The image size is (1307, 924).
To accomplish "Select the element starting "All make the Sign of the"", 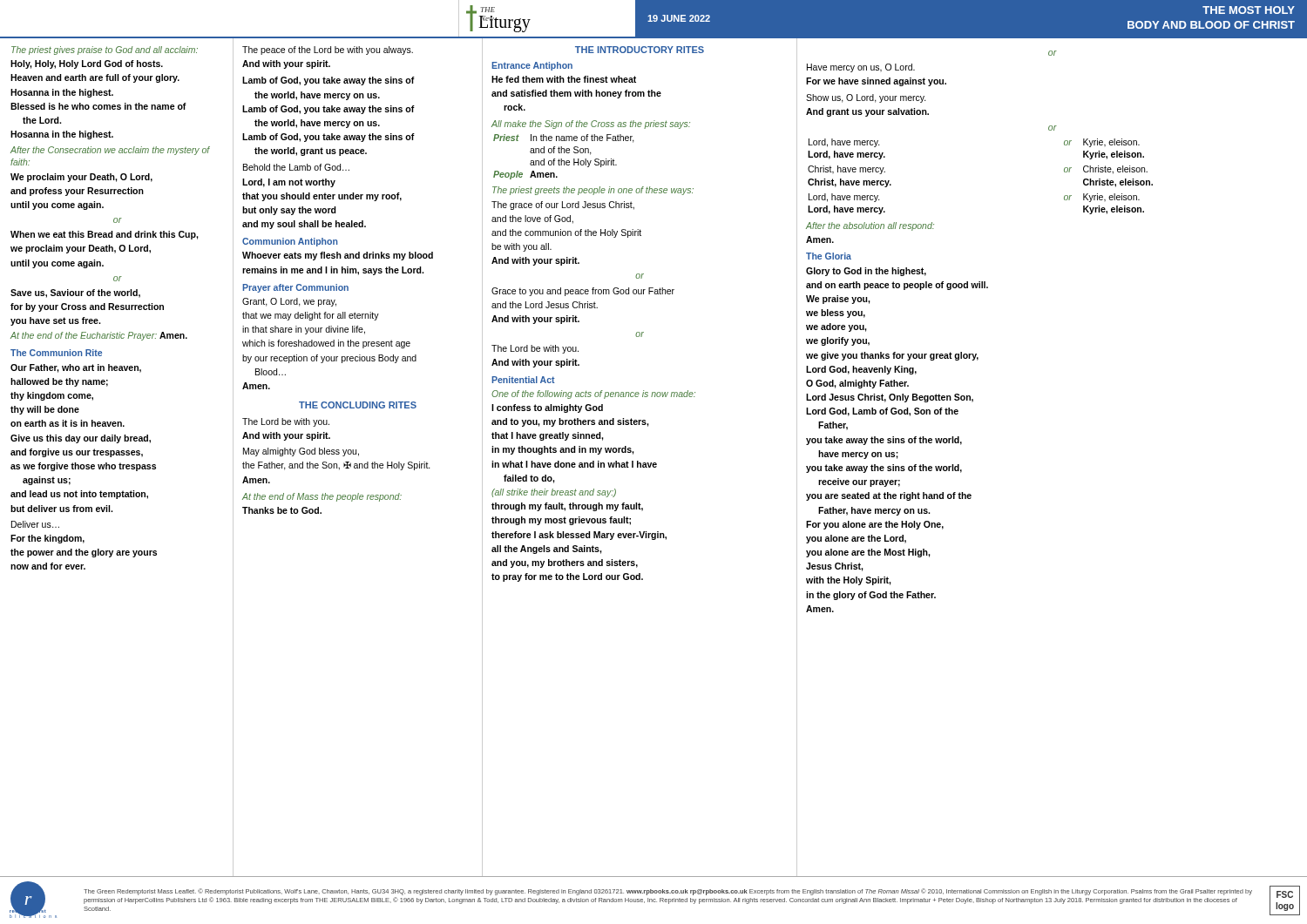I will [x=640, y=149].
